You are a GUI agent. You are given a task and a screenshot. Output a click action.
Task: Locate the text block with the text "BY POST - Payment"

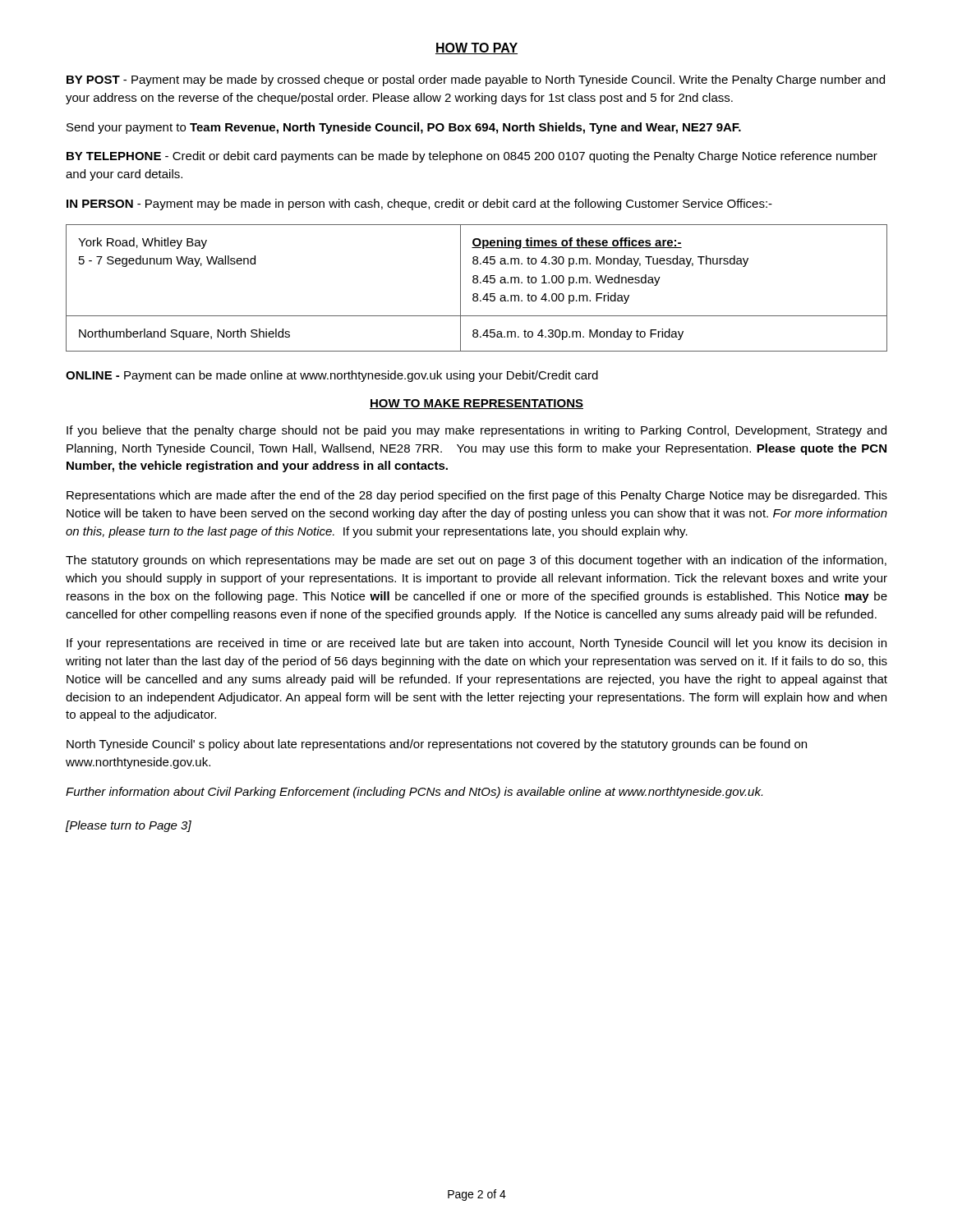pyautogui.click(x=476, y=88)
